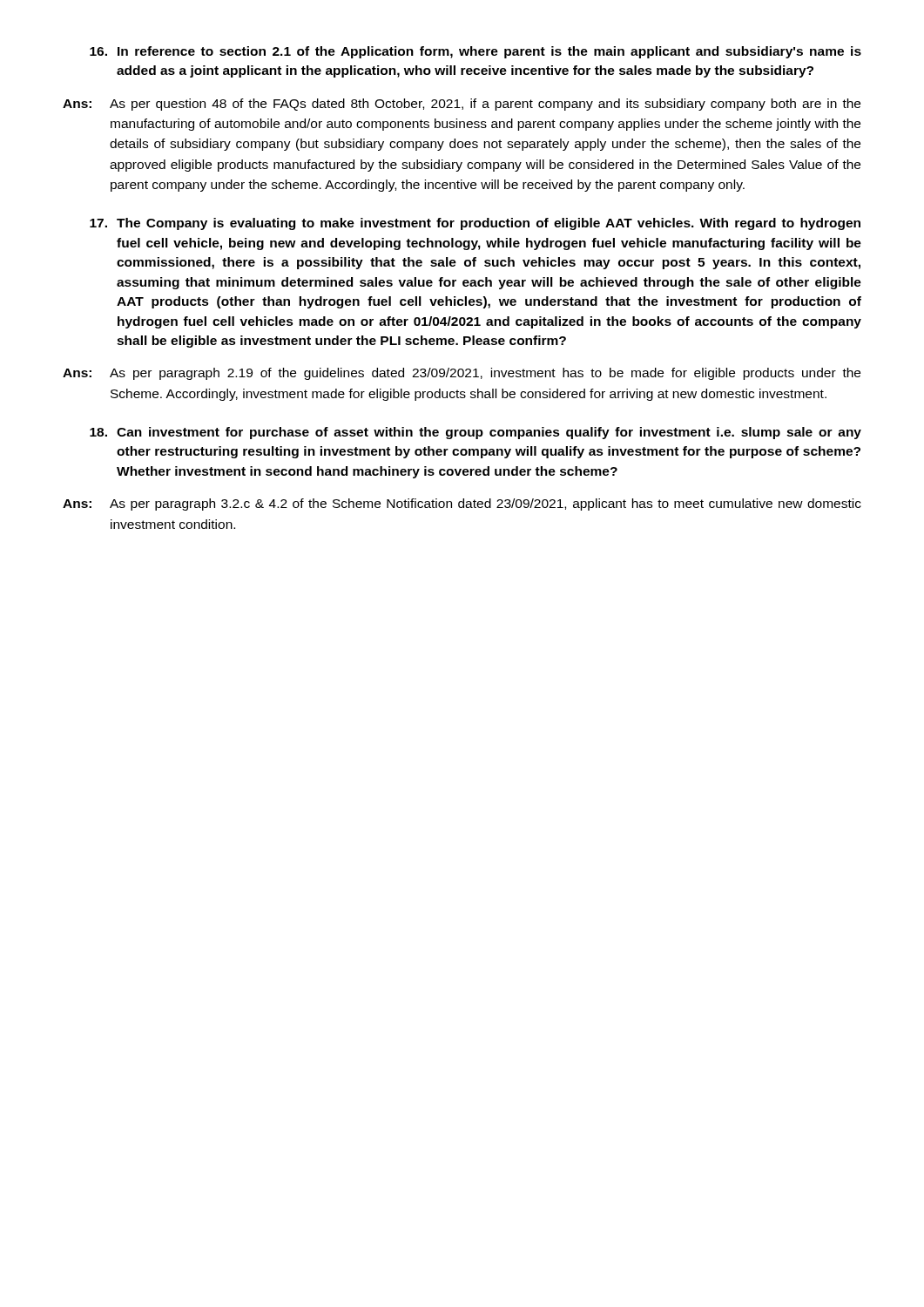The image size is (924, 1307).
Task: Point to the text starting "17. The Company is evaluating to make investment"
Action: click(462, 282)
